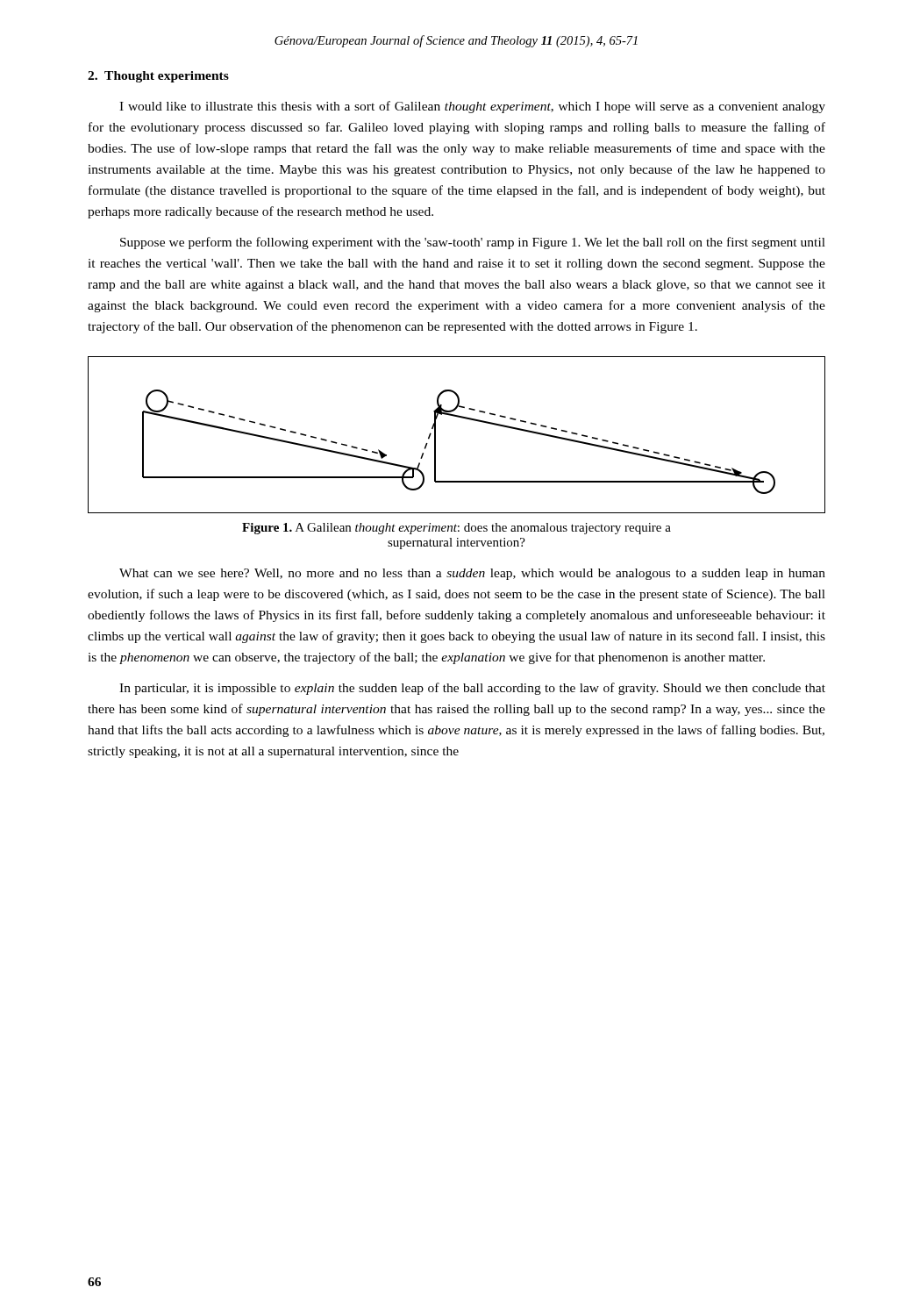Click the caption that begins "Figure 1. A Galilean thought"
Image resolution: width=913 pixels, height=1316 pixels.
[456, 535]
